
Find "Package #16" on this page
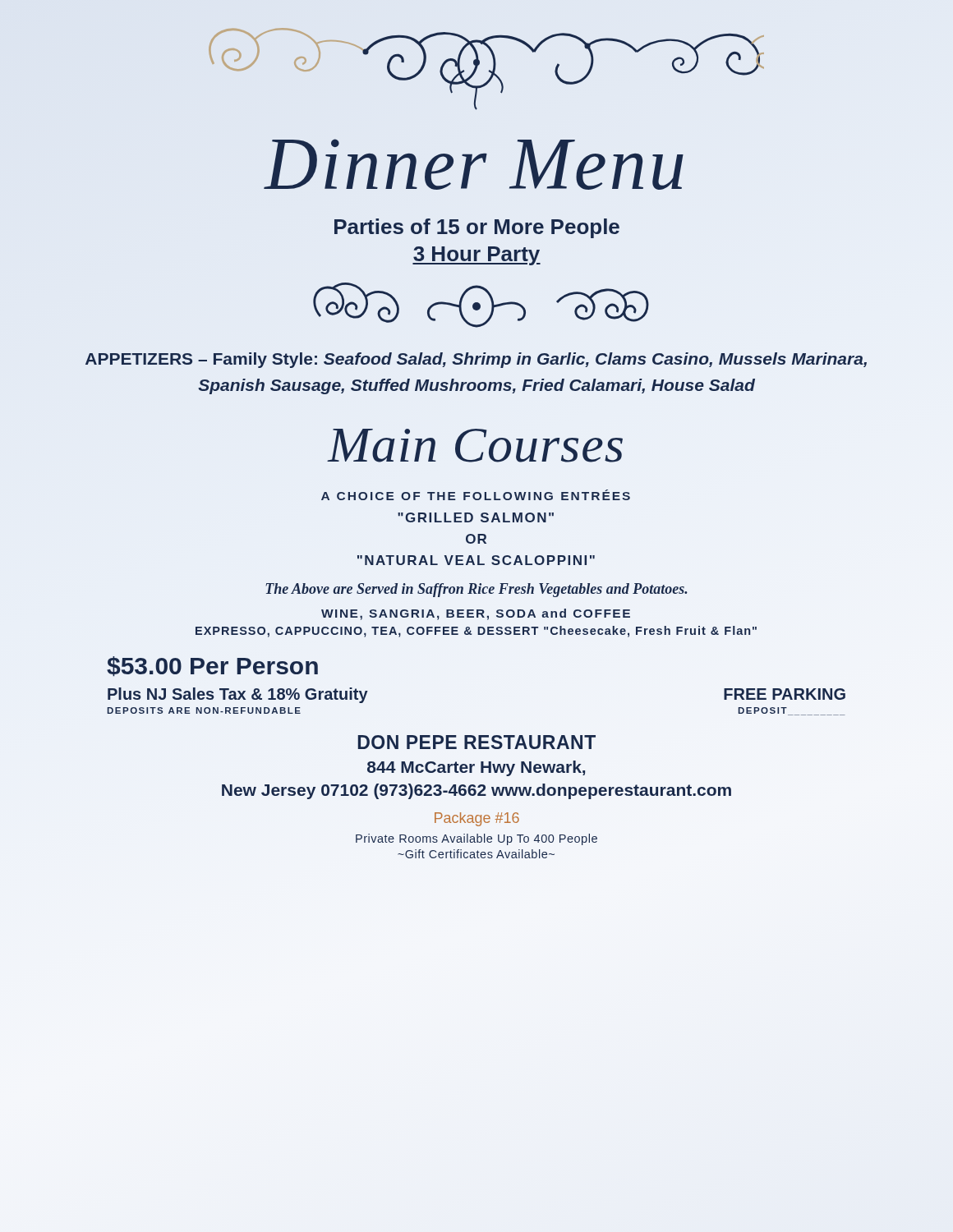[x=476, y=818]
